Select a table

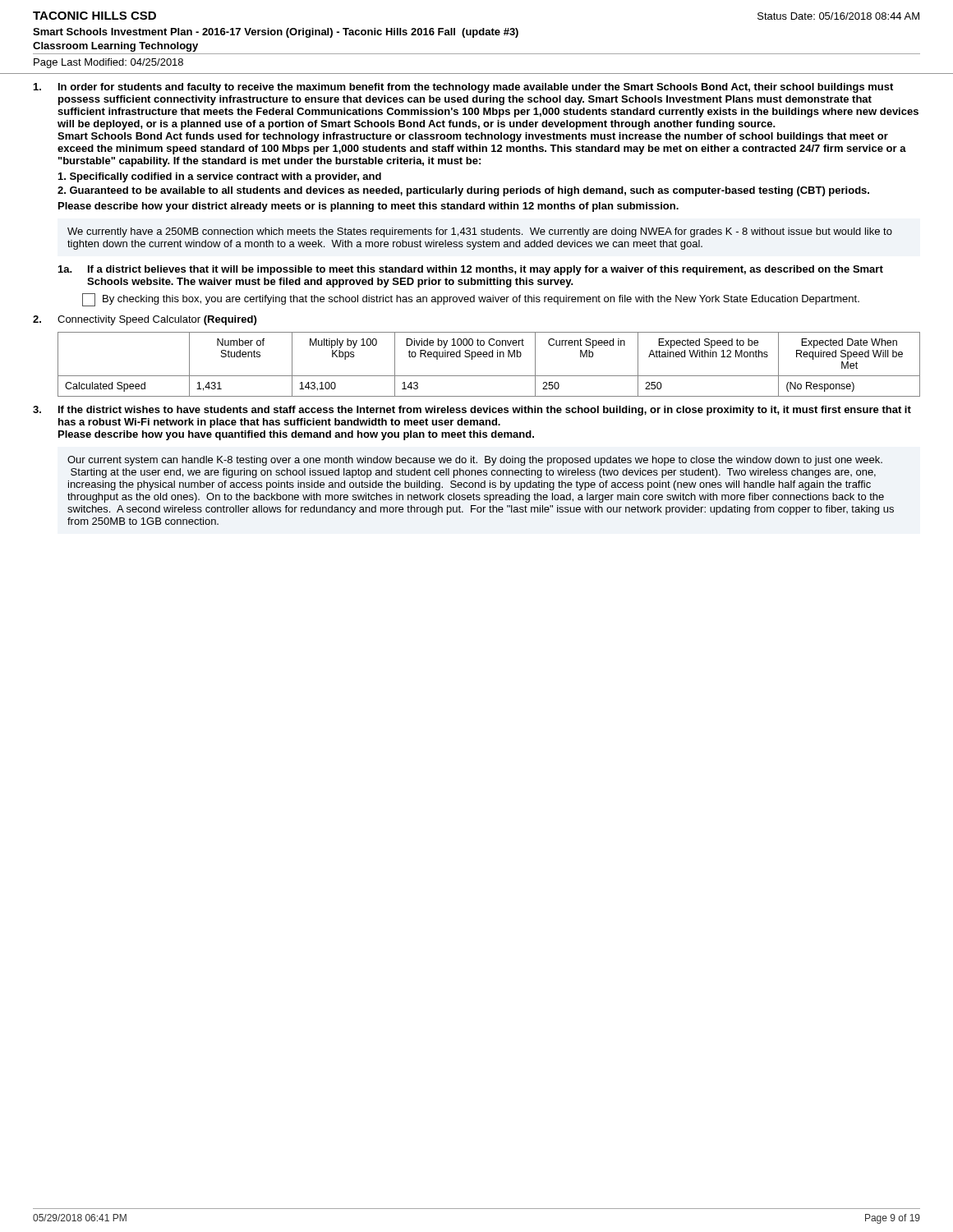tap(476, 364)
